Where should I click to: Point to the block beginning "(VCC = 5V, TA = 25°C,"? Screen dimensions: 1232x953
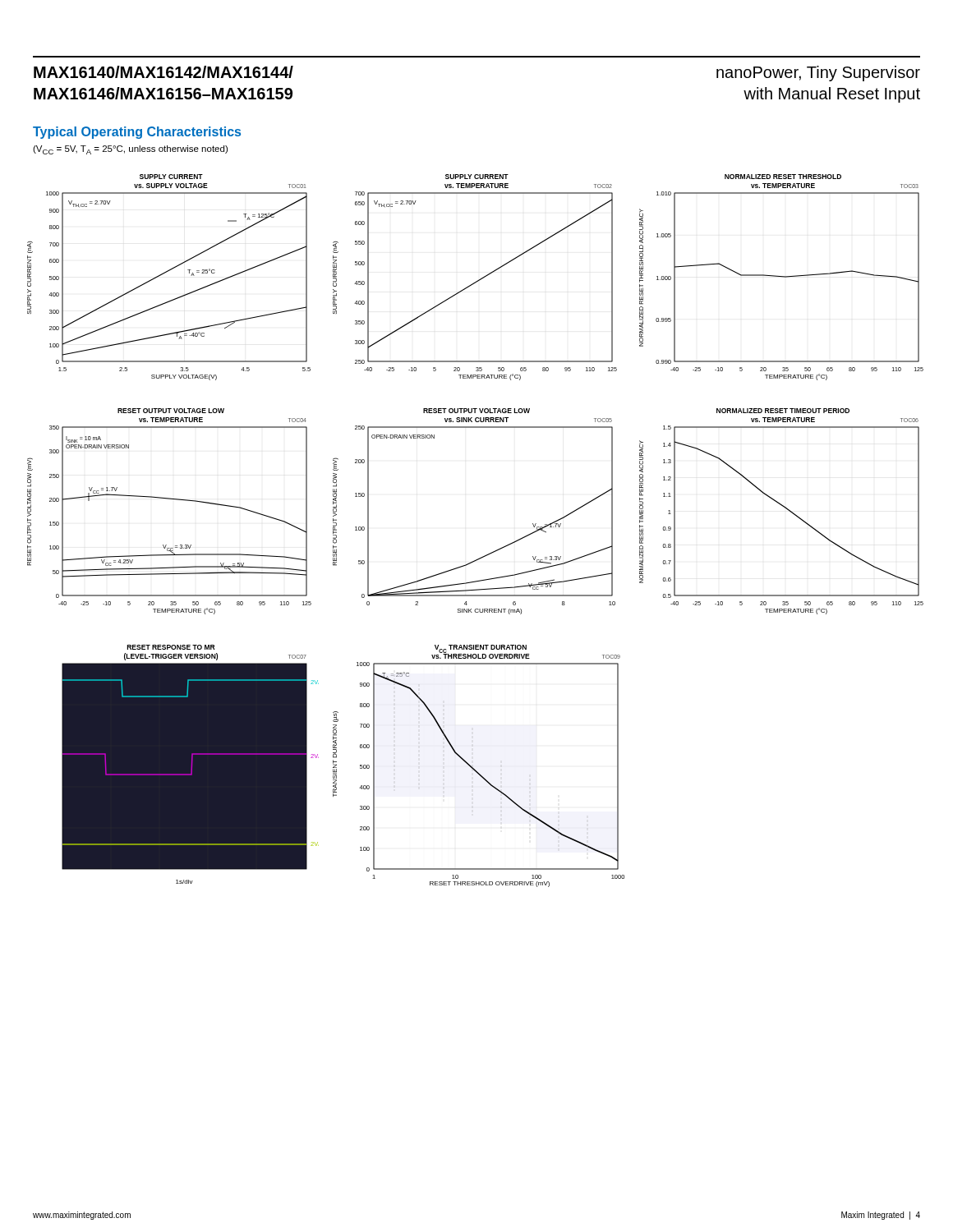pos(131,150)
